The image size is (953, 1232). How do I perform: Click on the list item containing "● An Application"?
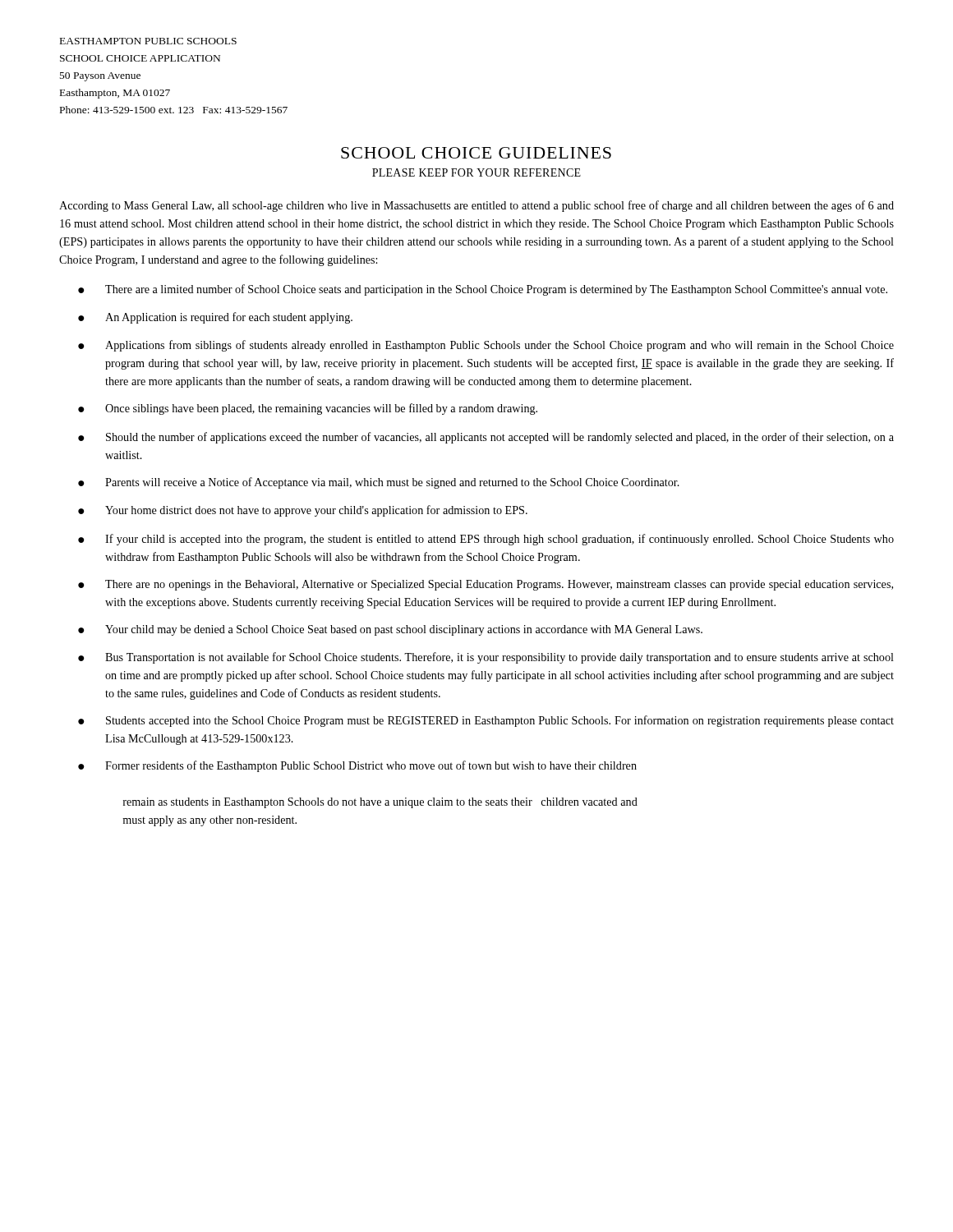215,318
